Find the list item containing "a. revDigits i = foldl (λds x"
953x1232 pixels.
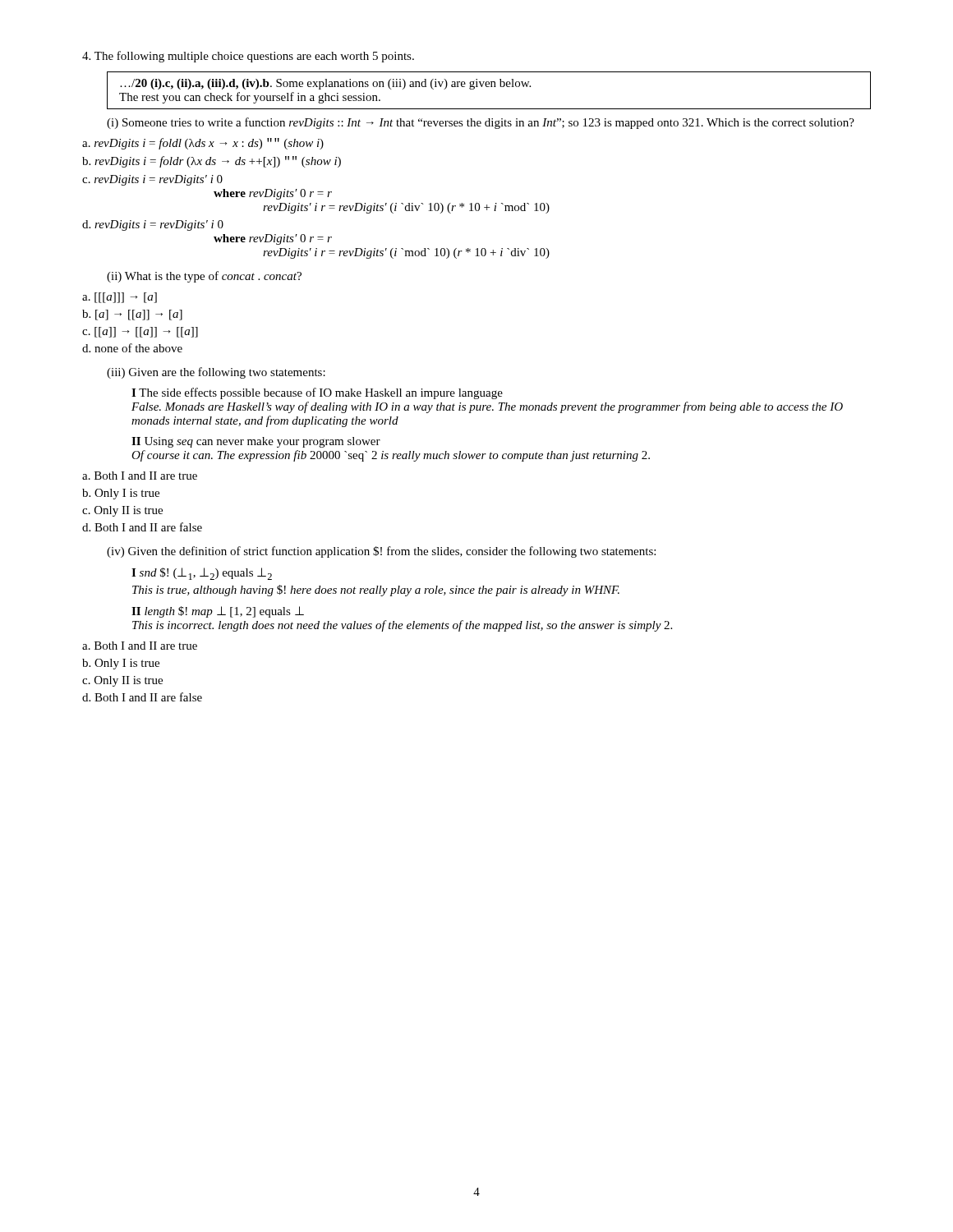click(x=203, y=144)
